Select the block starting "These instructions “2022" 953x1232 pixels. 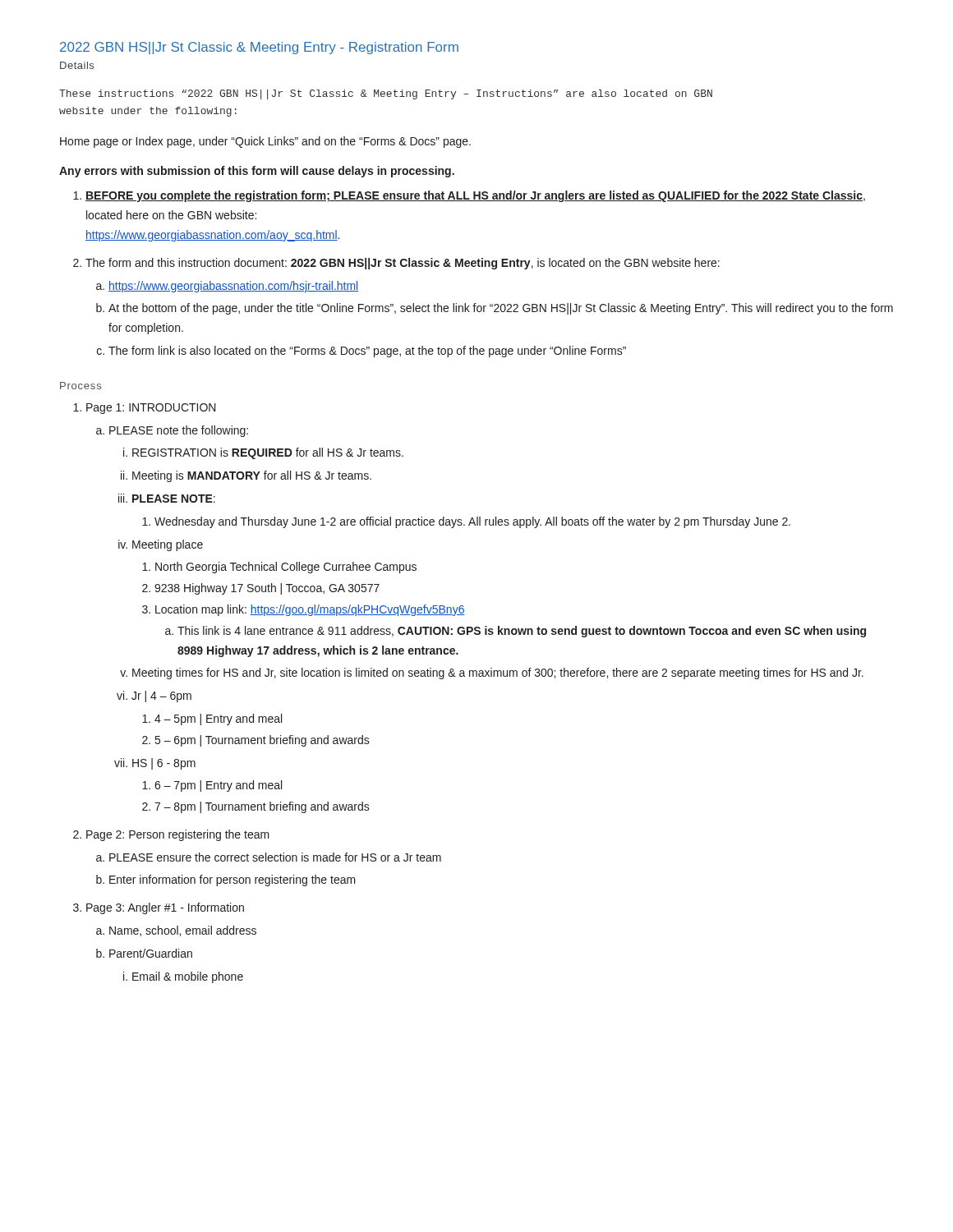(476, 103)
